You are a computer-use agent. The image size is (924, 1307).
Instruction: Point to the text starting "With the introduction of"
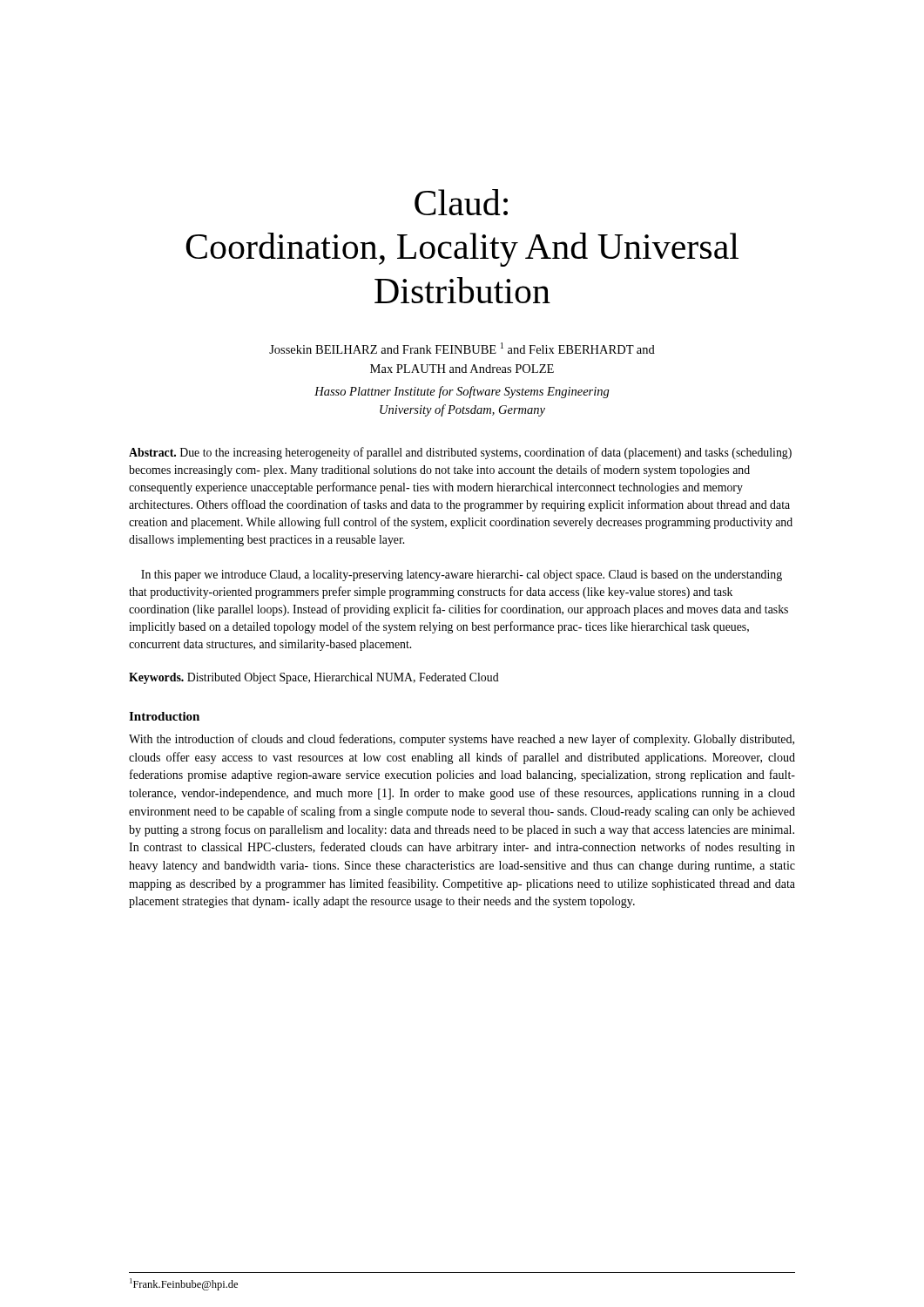(x=462, y=821)
